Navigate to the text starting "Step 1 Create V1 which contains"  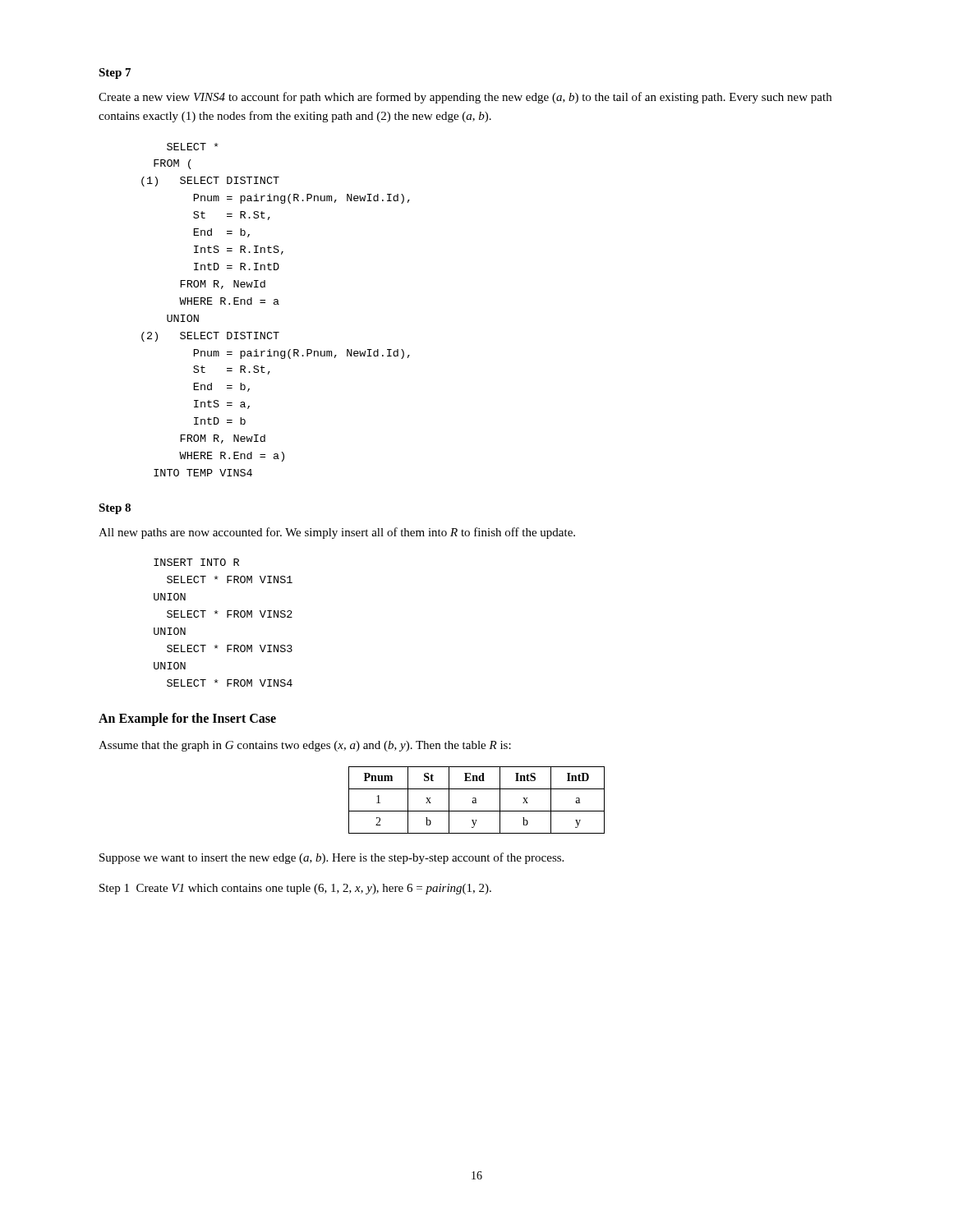[295, 888]
